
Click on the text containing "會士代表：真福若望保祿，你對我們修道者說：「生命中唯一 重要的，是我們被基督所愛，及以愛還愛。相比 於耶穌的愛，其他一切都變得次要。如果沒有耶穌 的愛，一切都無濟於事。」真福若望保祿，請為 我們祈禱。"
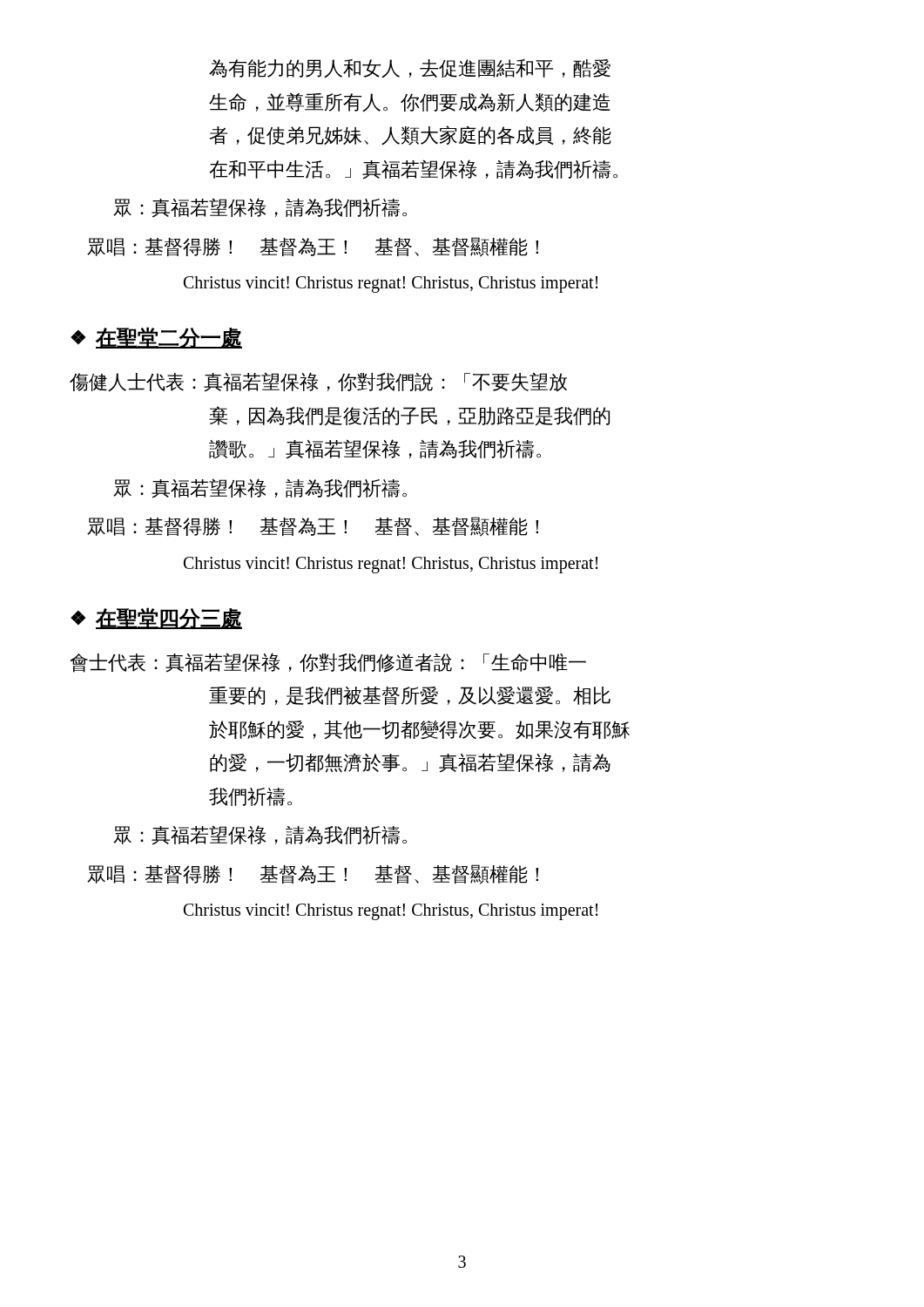tap(350, 729)
